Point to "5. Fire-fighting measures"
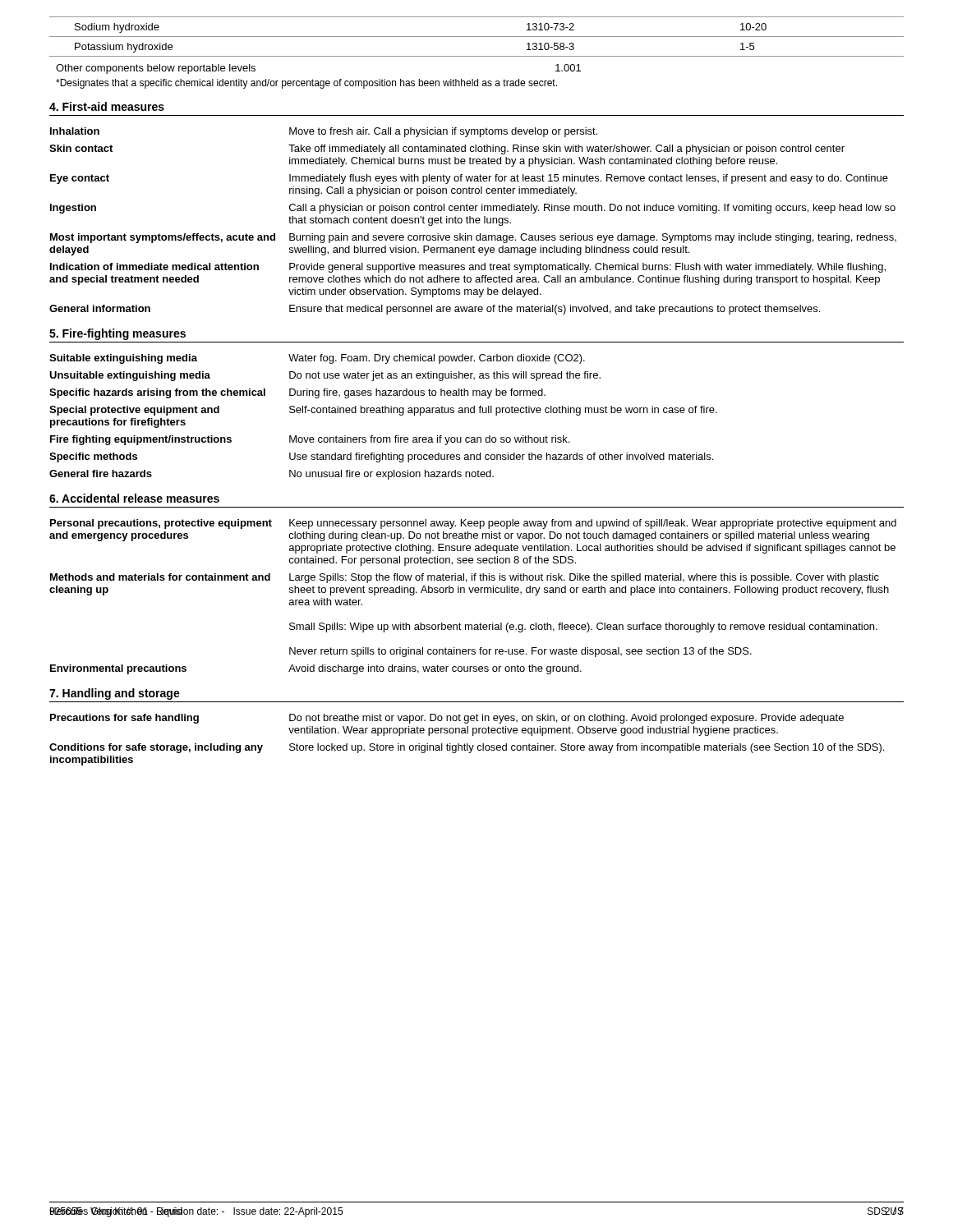This screenshot has height=1232, width=953. [118, 333]
